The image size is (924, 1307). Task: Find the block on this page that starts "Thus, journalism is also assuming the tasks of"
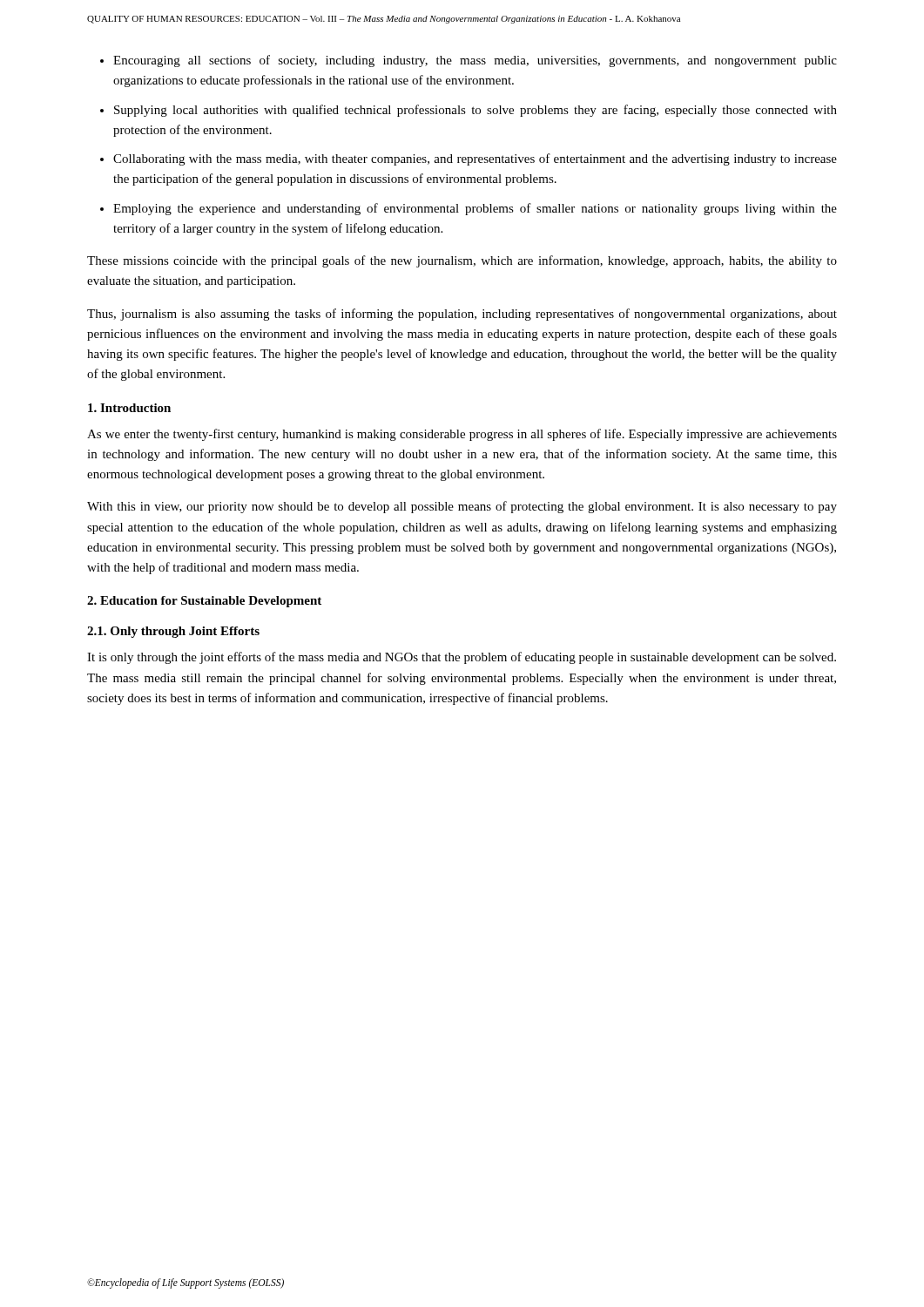tap(462, 344)
